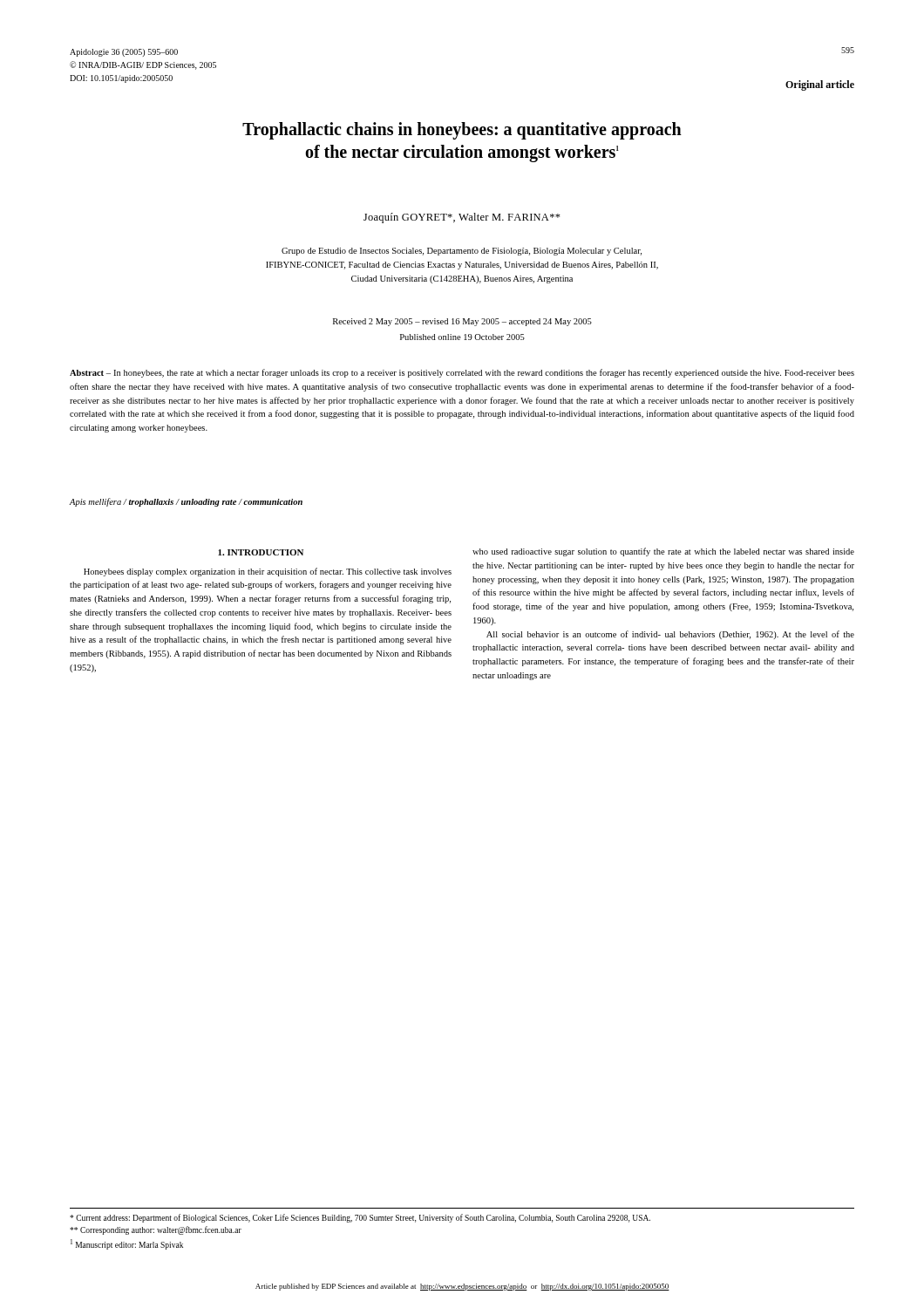Click the passage that begins "Abstract – In honeybees, the rate at"
924x1308 pixels.
pos(462,400)
